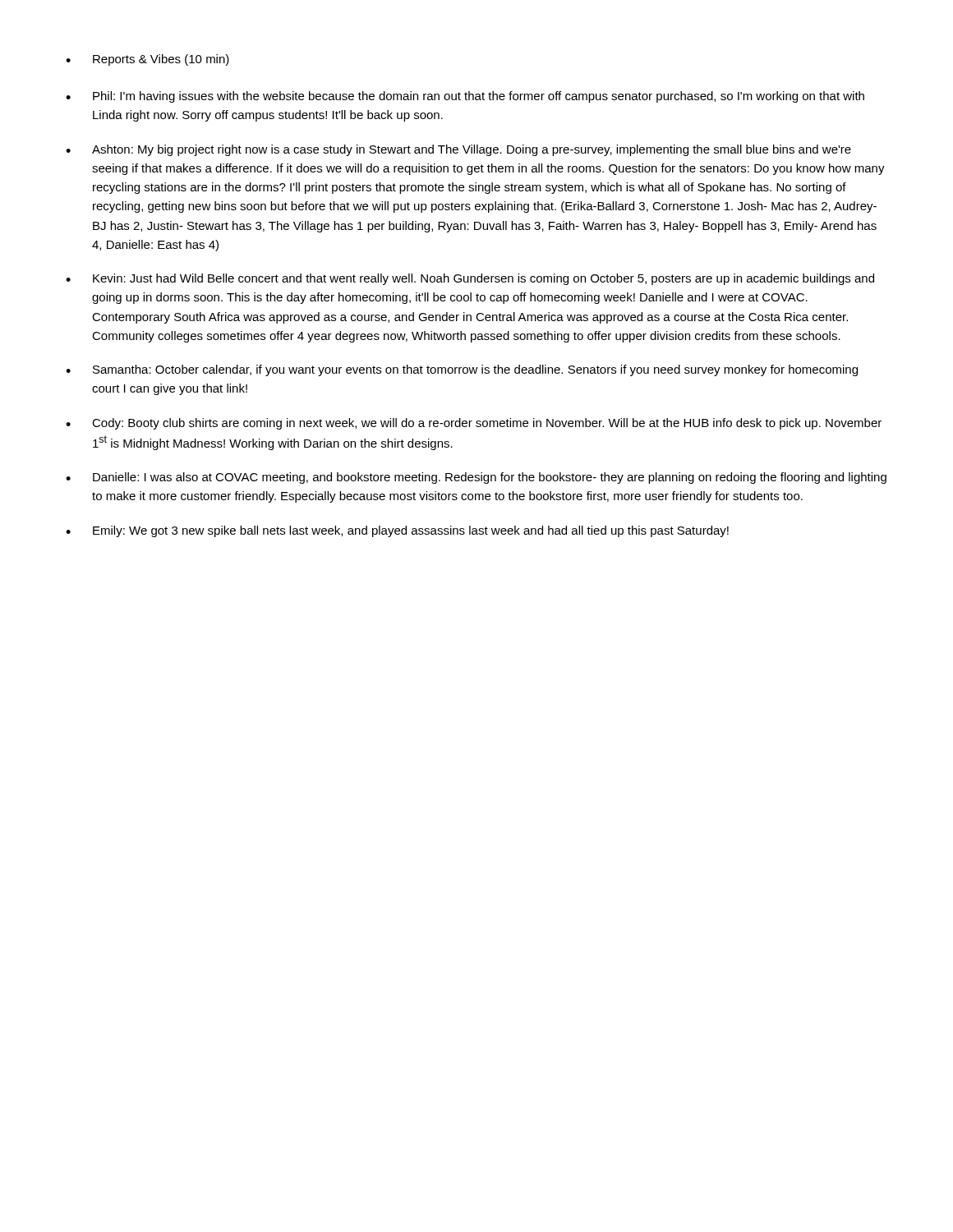Find the list item that reads "• Phil: I'm having issues with"
The width and height of the screenshot is (953, 1232).
click(476, 105)
